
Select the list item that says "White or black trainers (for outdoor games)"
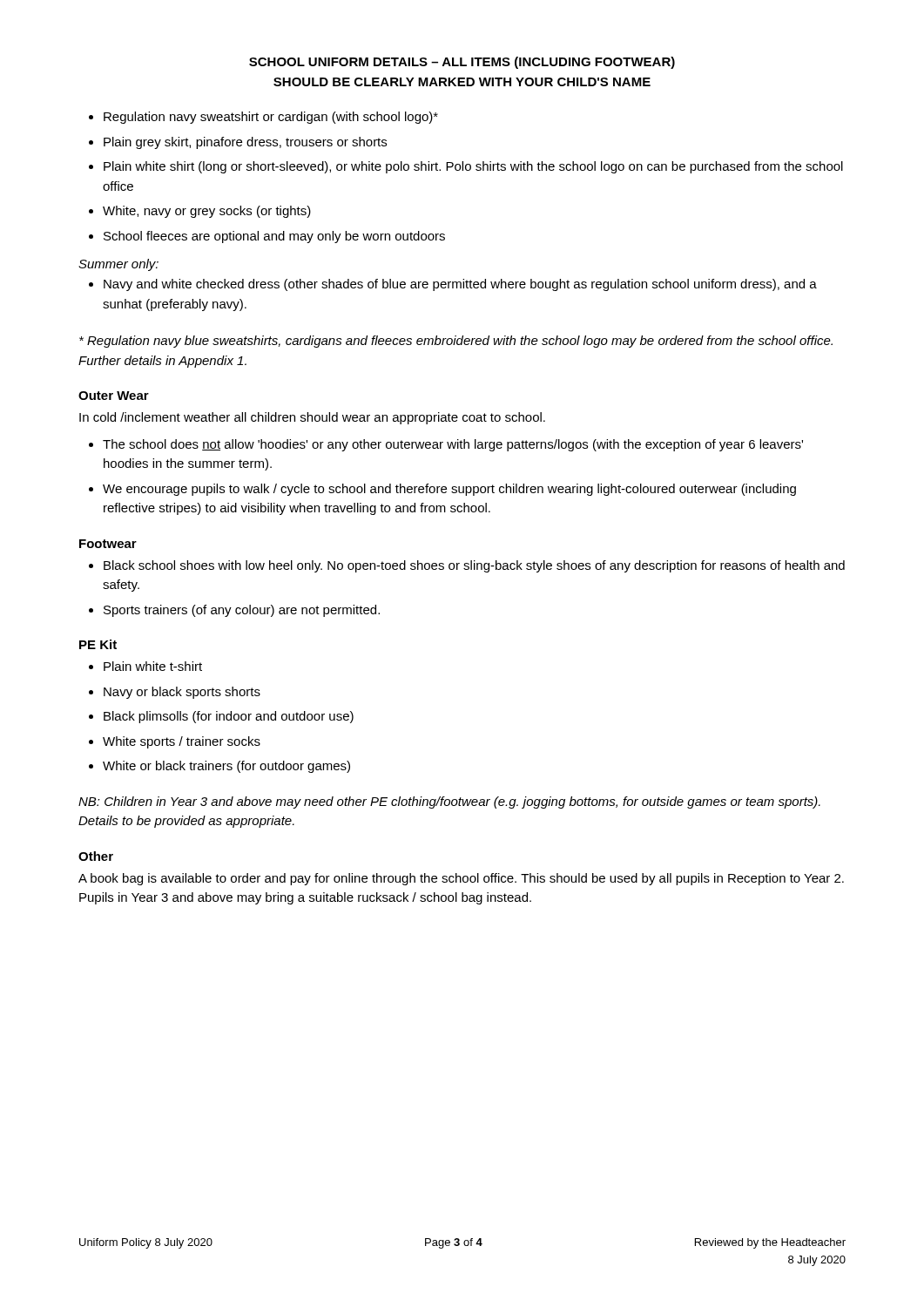tap(227, 765)
